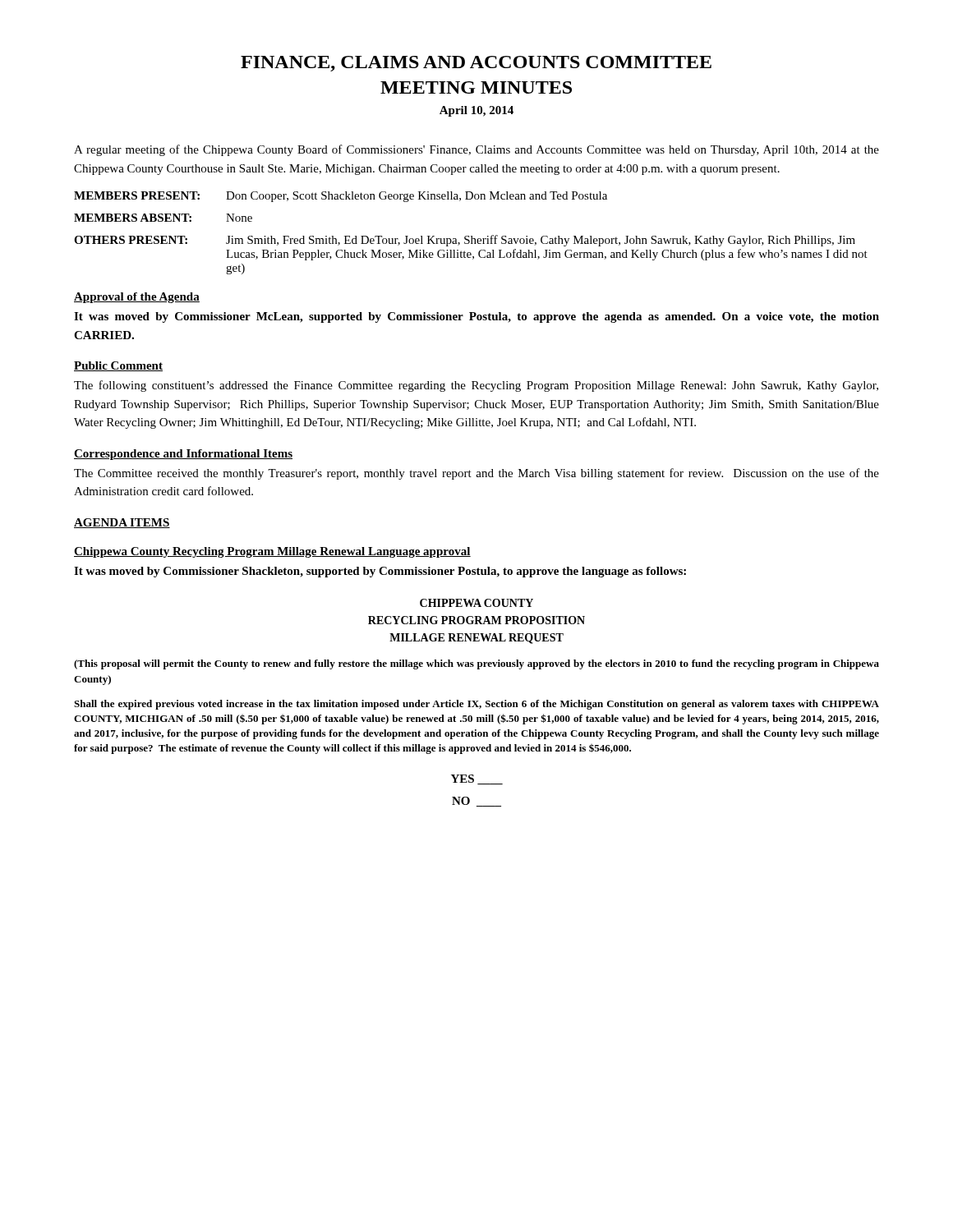Where does it say "MEMBERS ABSENT: None"?
Screen dimensions: 1232x953
[x=163, y=218]
